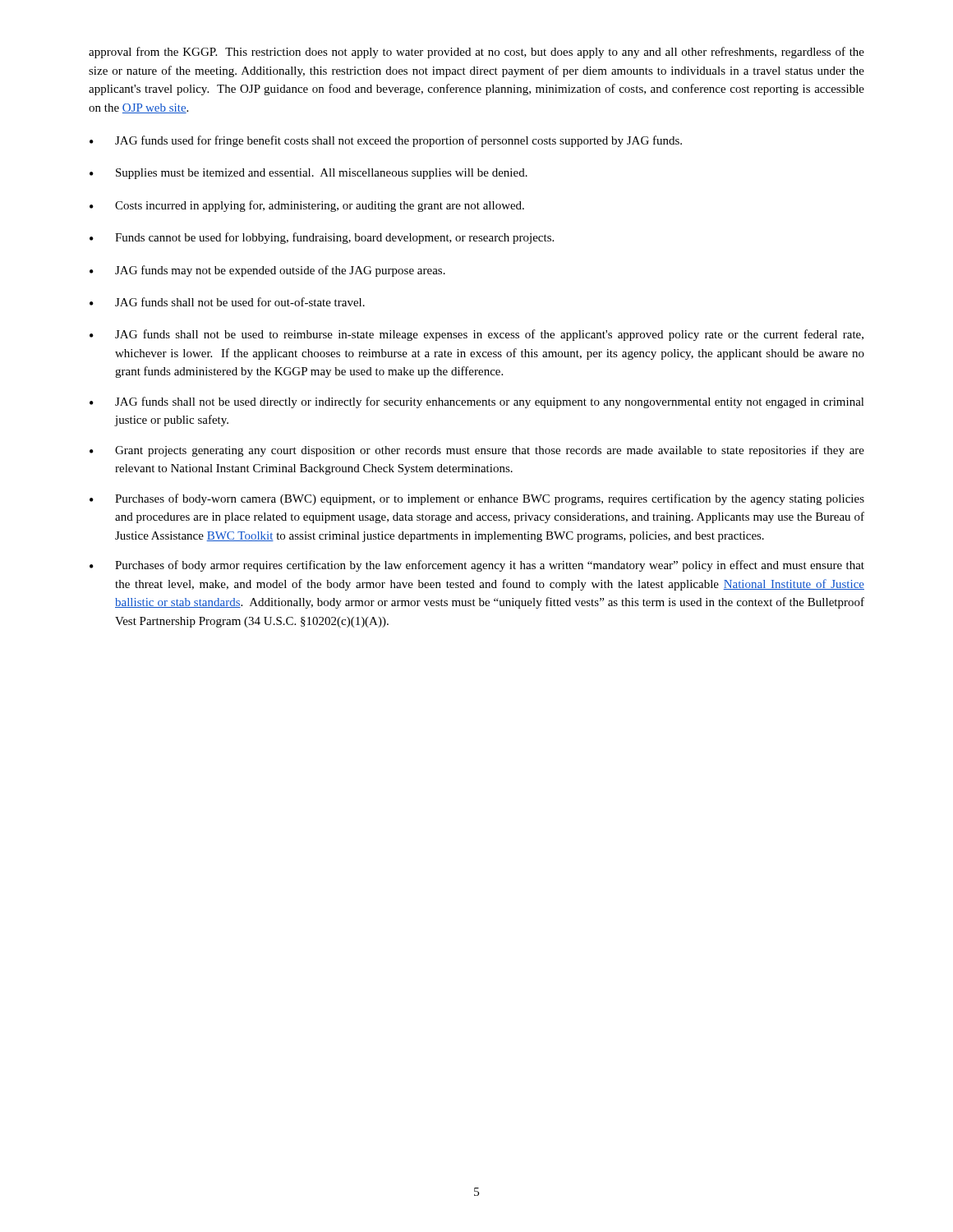Click on the list item with the text "• Purchases of body armor requires certification"
This screenshot has height=1232, width=953.
[476, 593]
